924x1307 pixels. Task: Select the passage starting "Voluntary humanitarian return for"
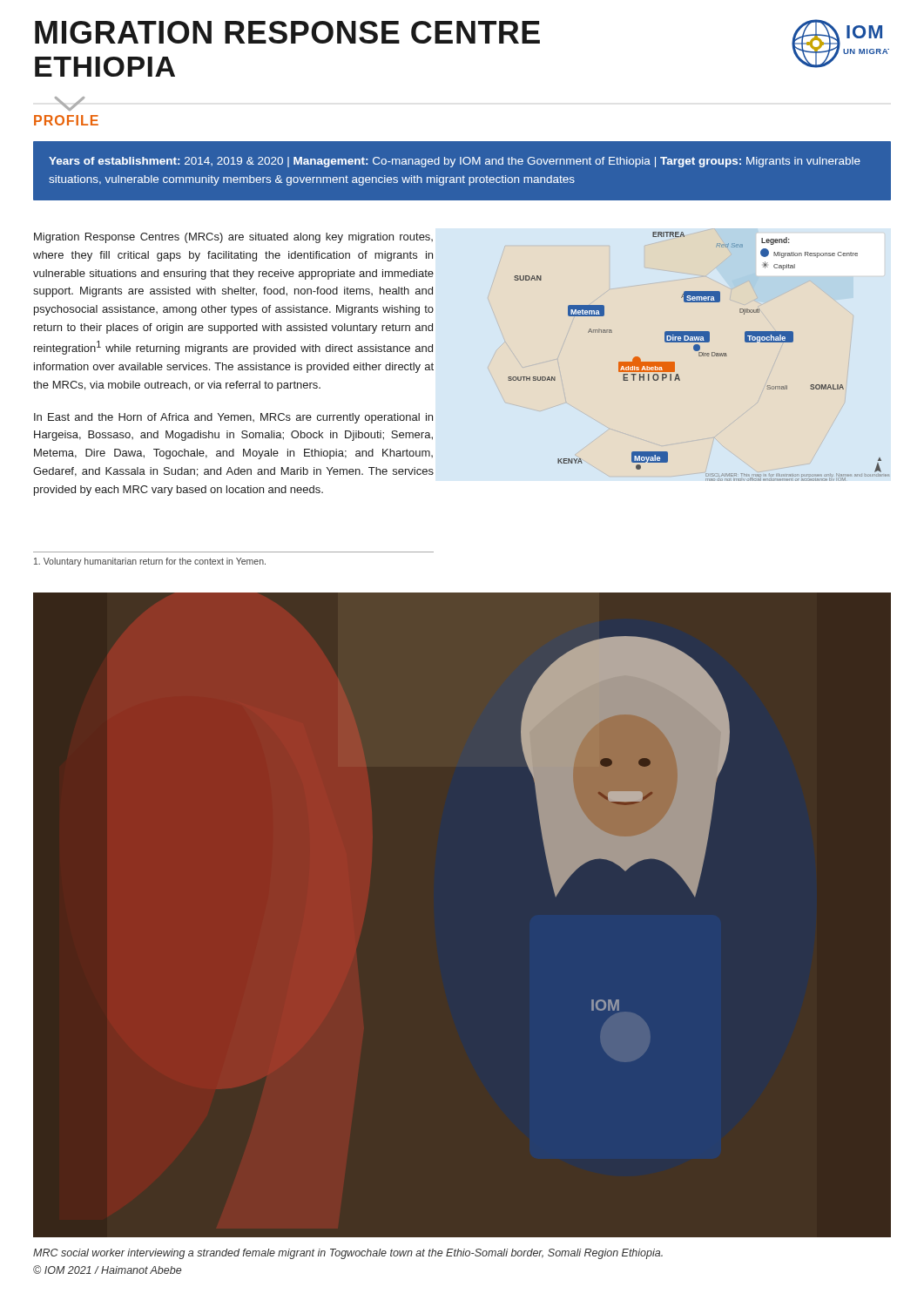click(x=150, y=561)
